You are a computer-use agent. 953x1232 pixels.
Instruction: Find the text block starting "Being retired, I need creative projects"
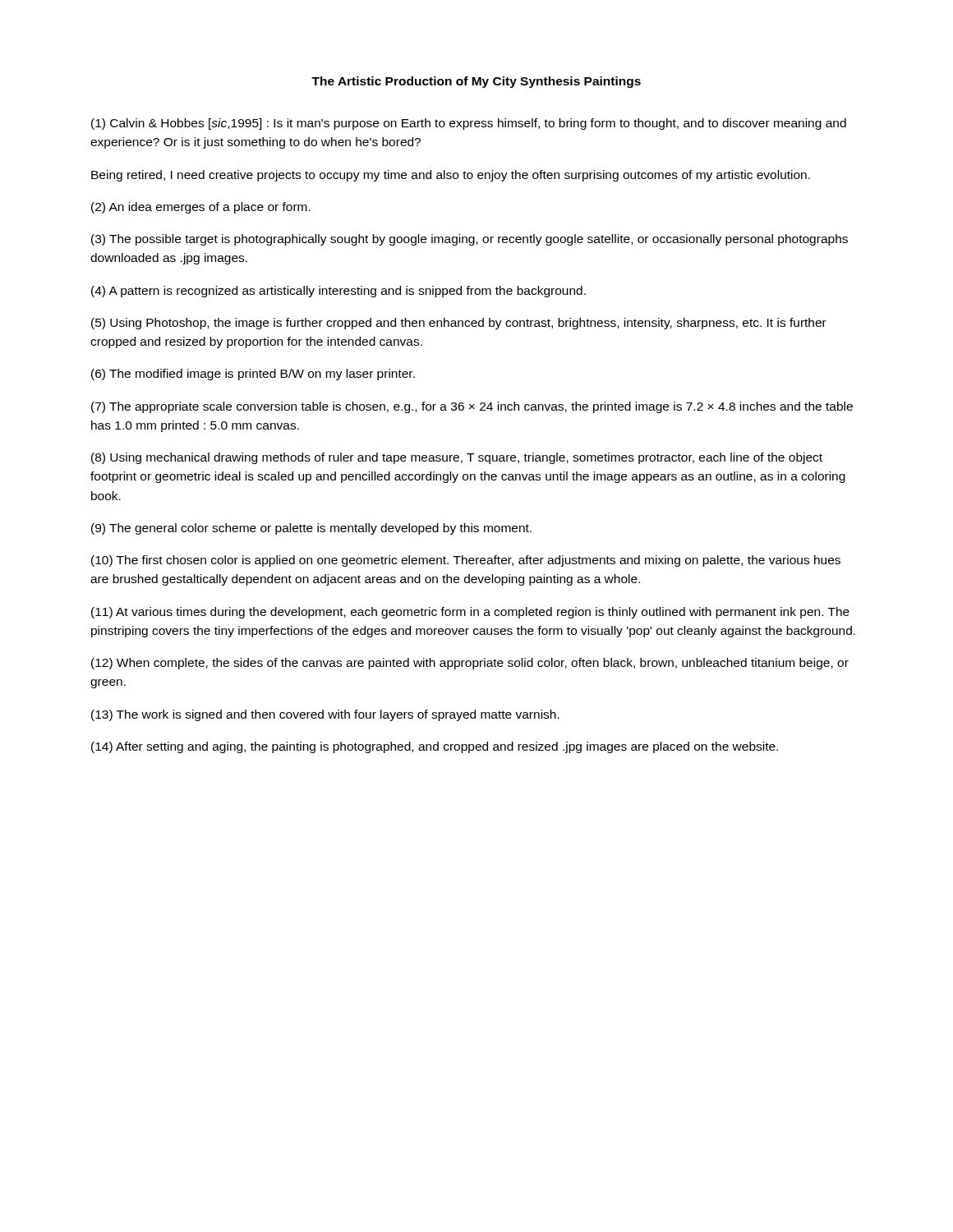[451, 174]
